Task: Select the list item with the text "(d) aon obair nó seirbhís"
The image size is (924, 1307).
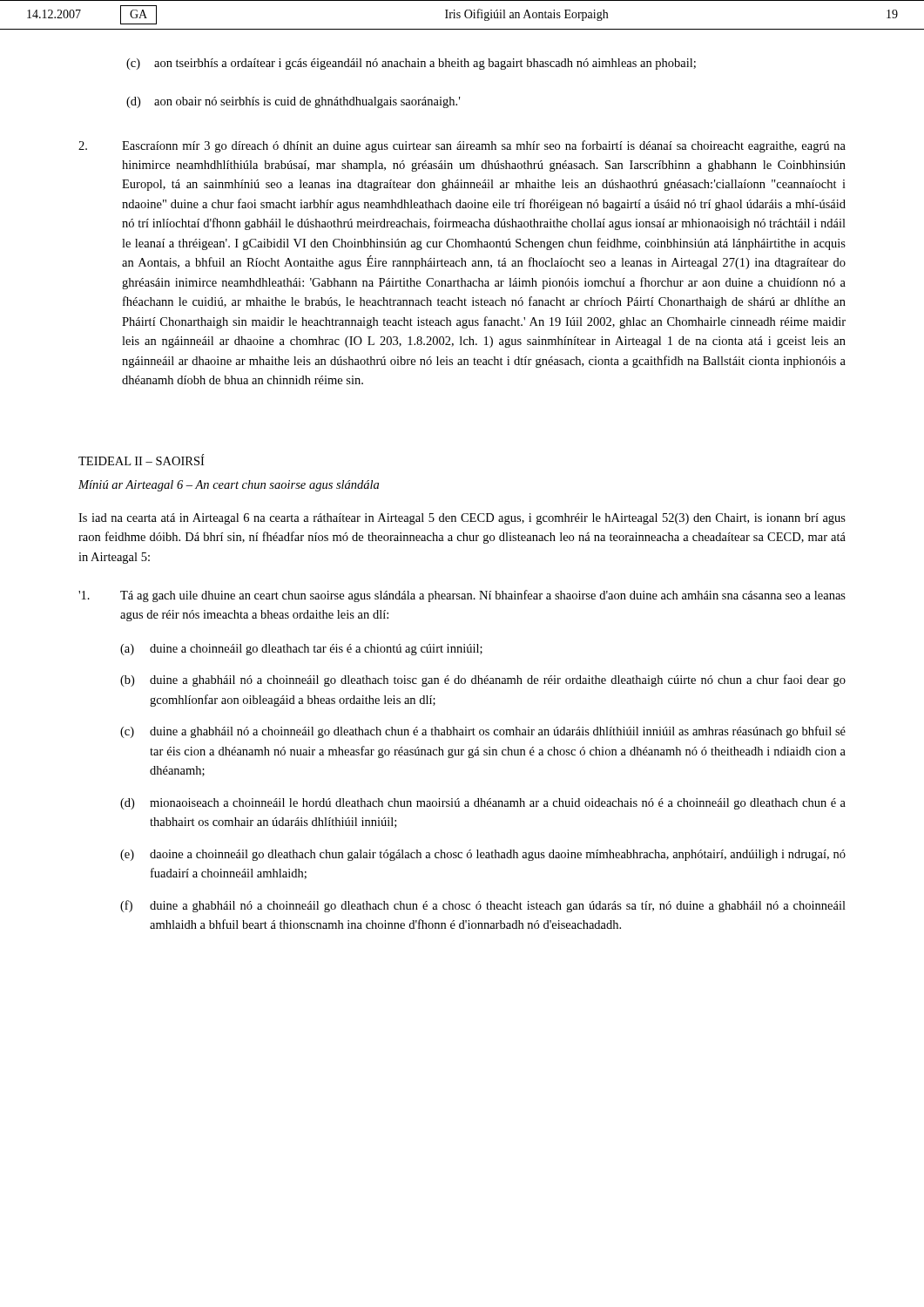Action: [293, 102]
